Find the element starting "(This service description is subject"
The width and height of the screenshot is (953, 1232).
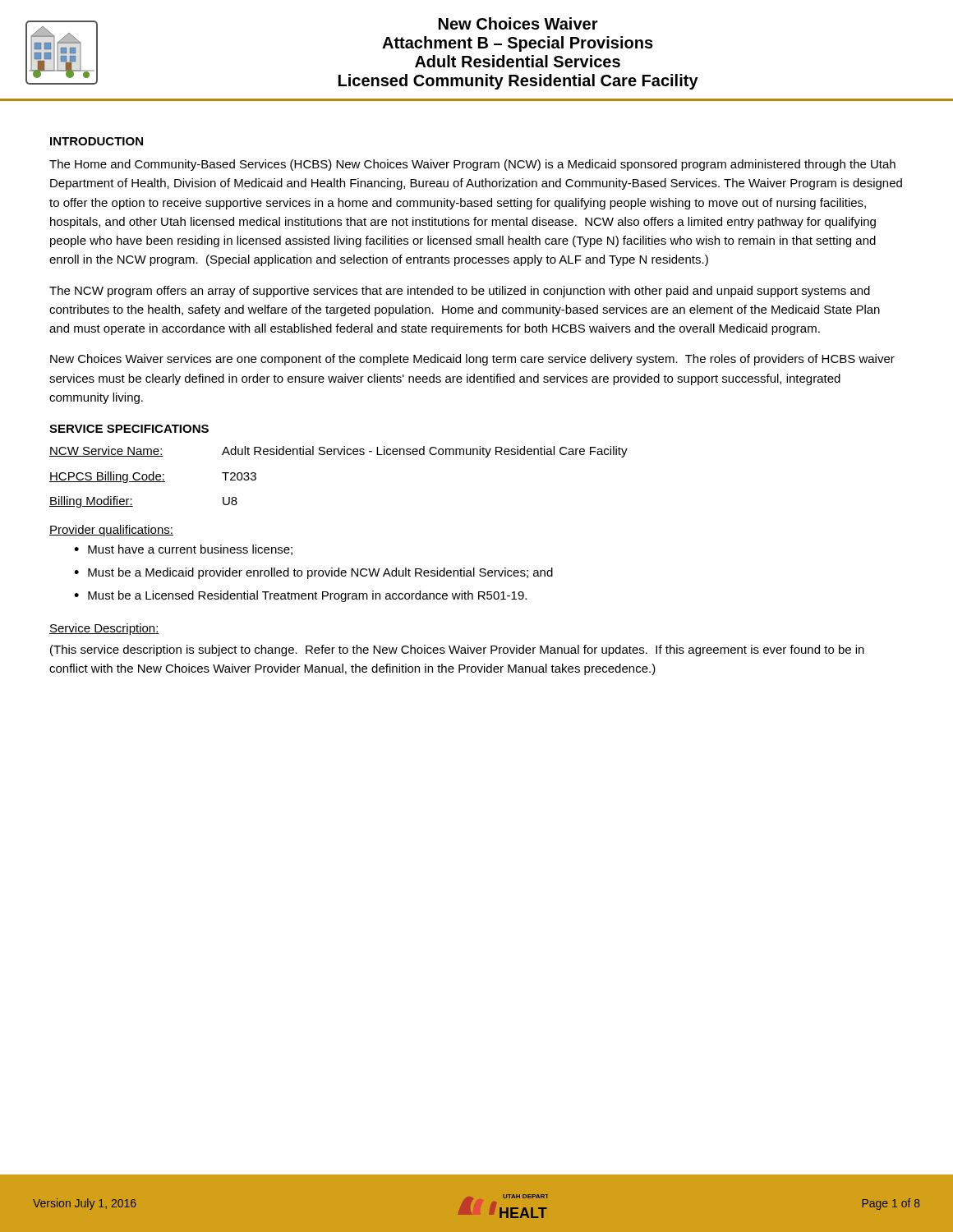(x=457, y=659)
